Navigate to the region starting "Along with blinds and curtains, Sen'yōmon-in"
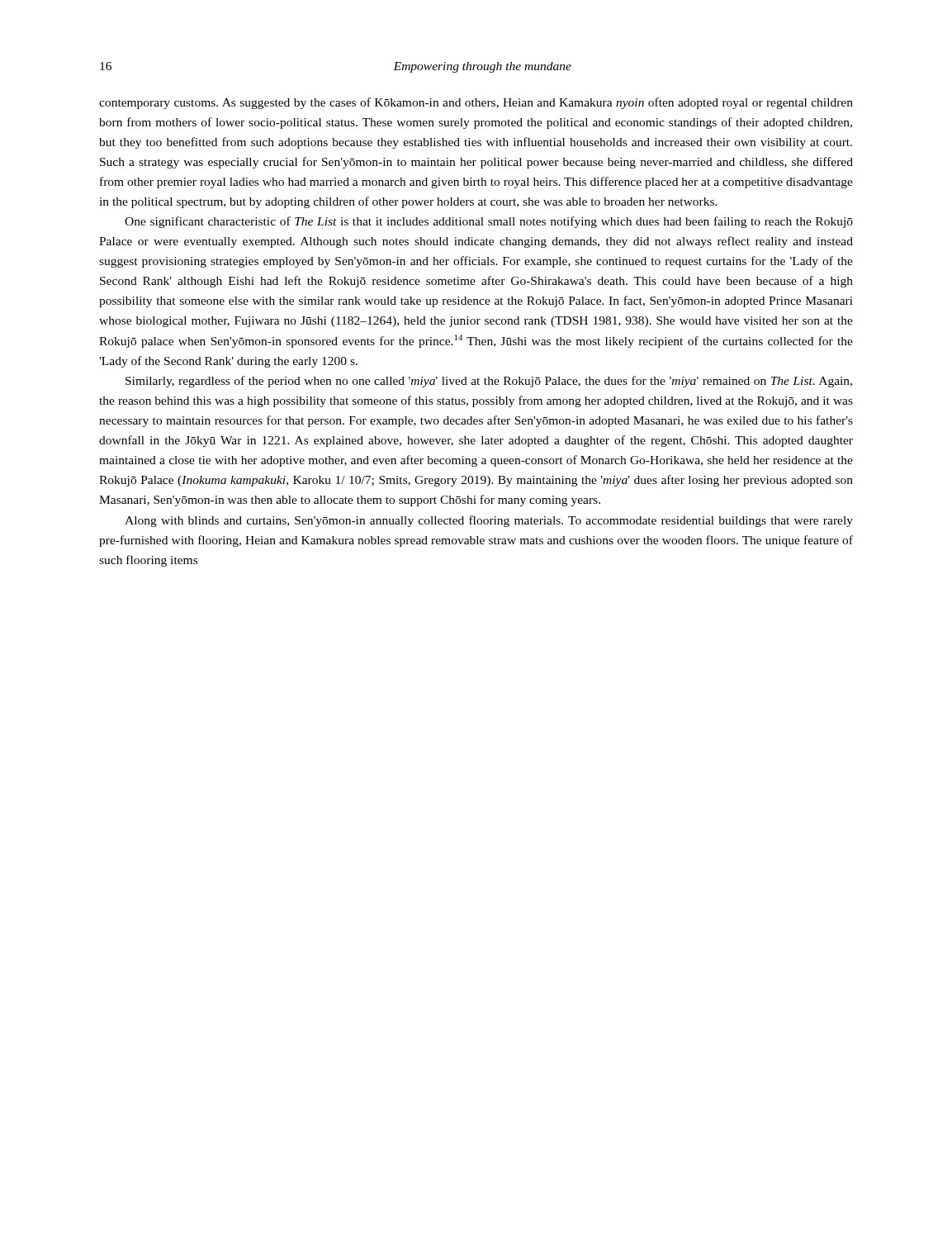This screenshot has width=952, height=1239. 476,540
